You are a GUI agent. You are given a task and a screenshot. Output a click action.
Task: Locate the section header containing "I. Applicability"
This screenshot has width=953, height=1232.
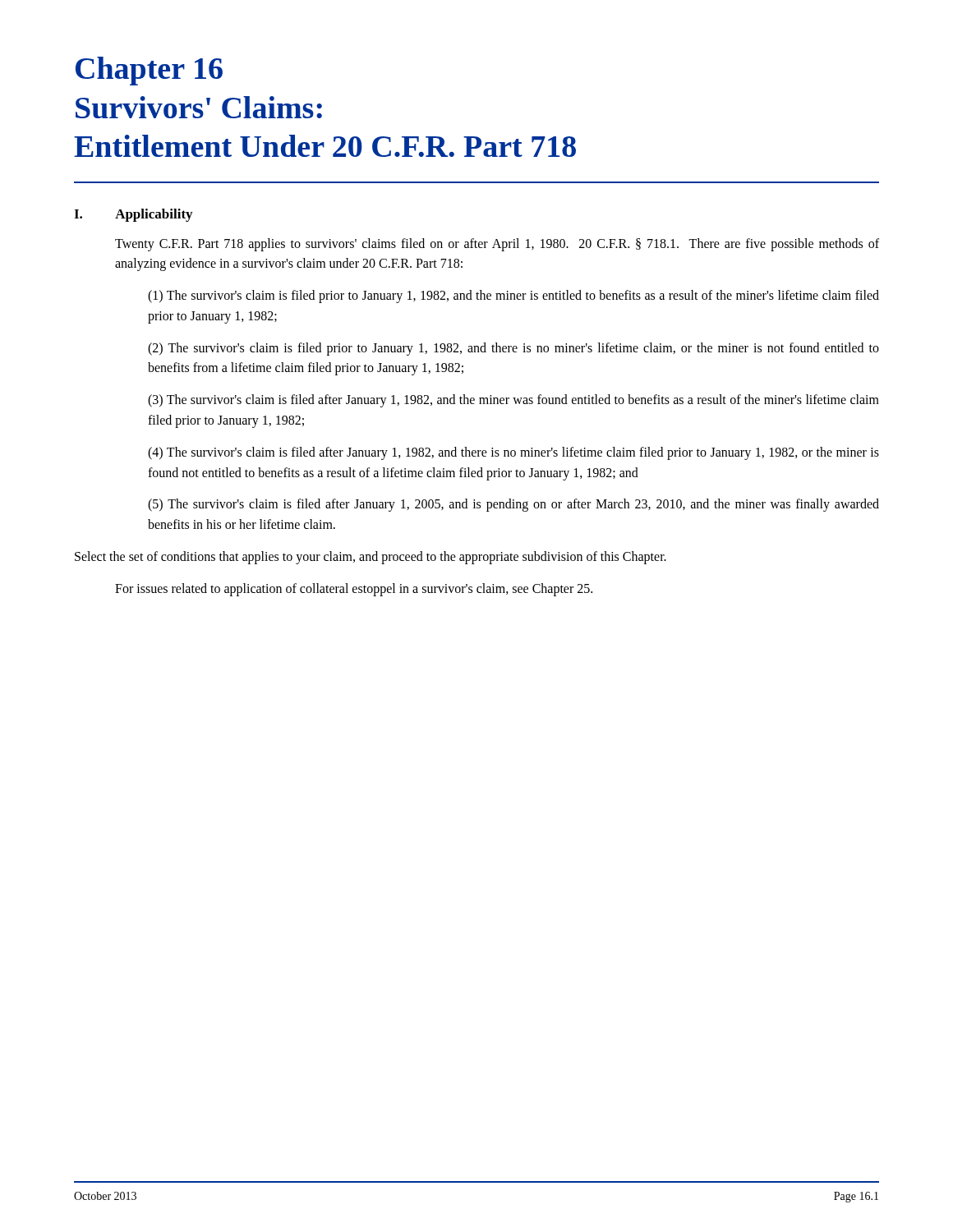(133, 214)
